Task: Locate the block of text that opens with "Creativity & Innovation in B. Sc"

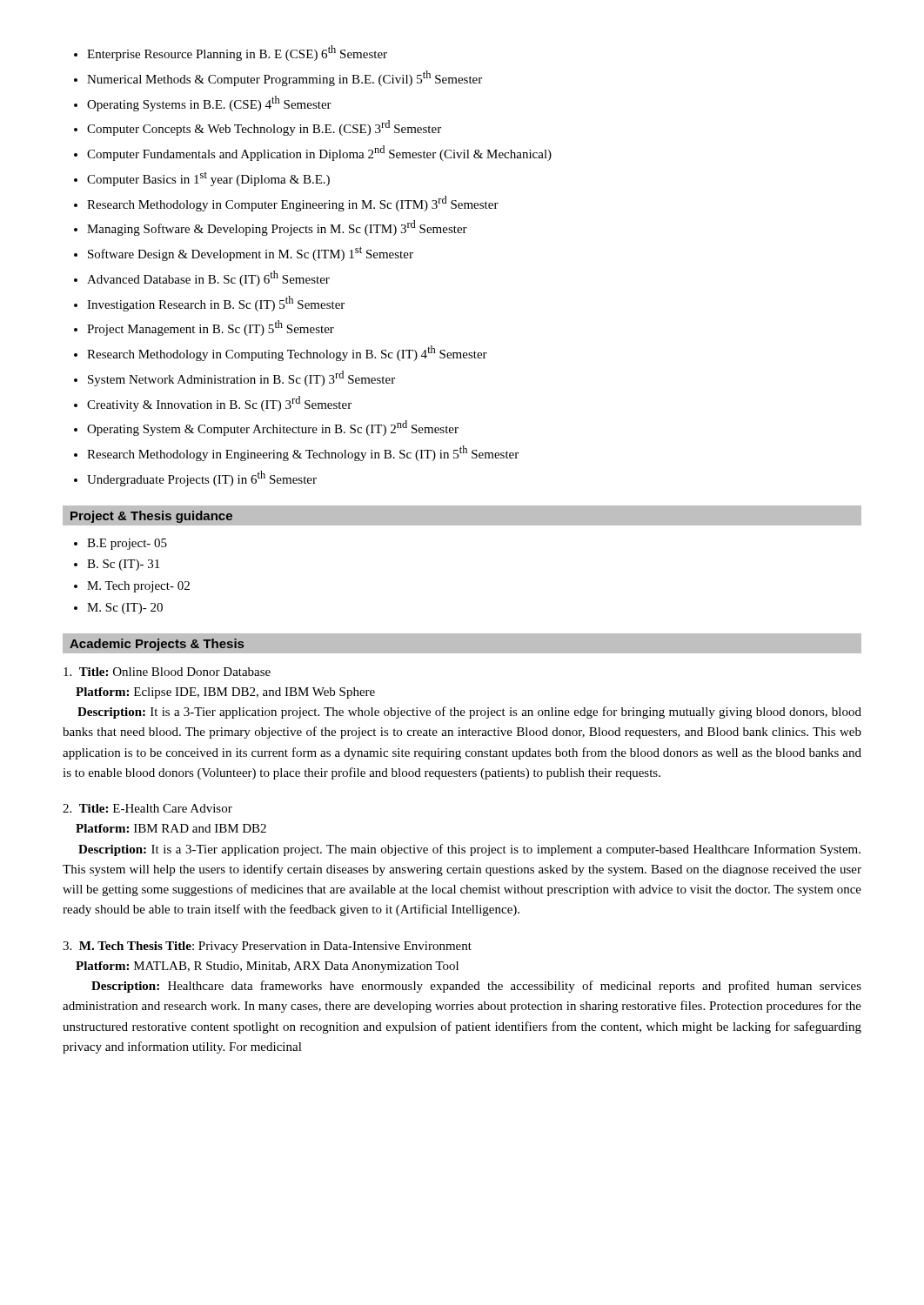Action: pos(219,404)
